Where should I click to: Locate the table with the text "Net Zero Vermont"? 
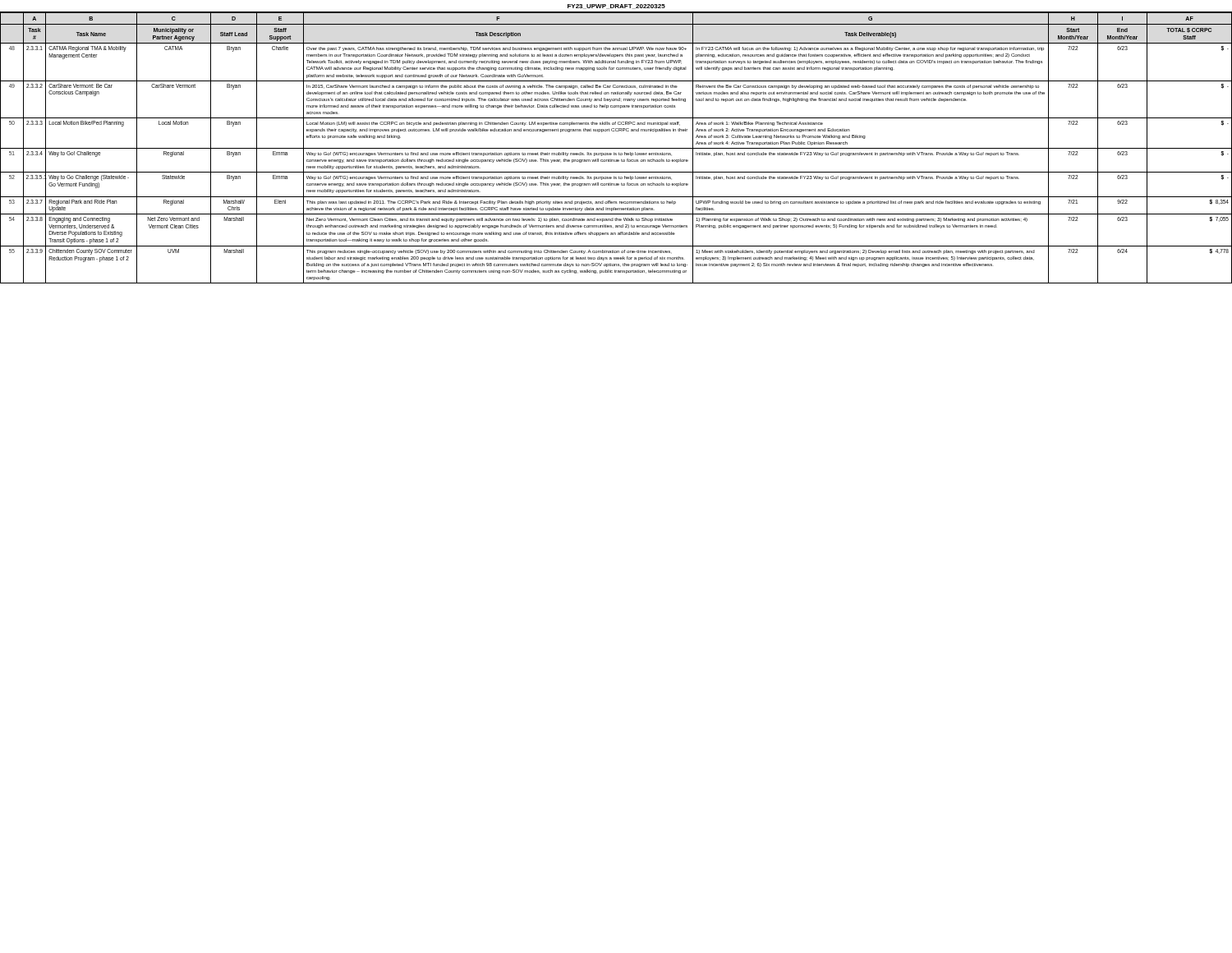(616, 148)
